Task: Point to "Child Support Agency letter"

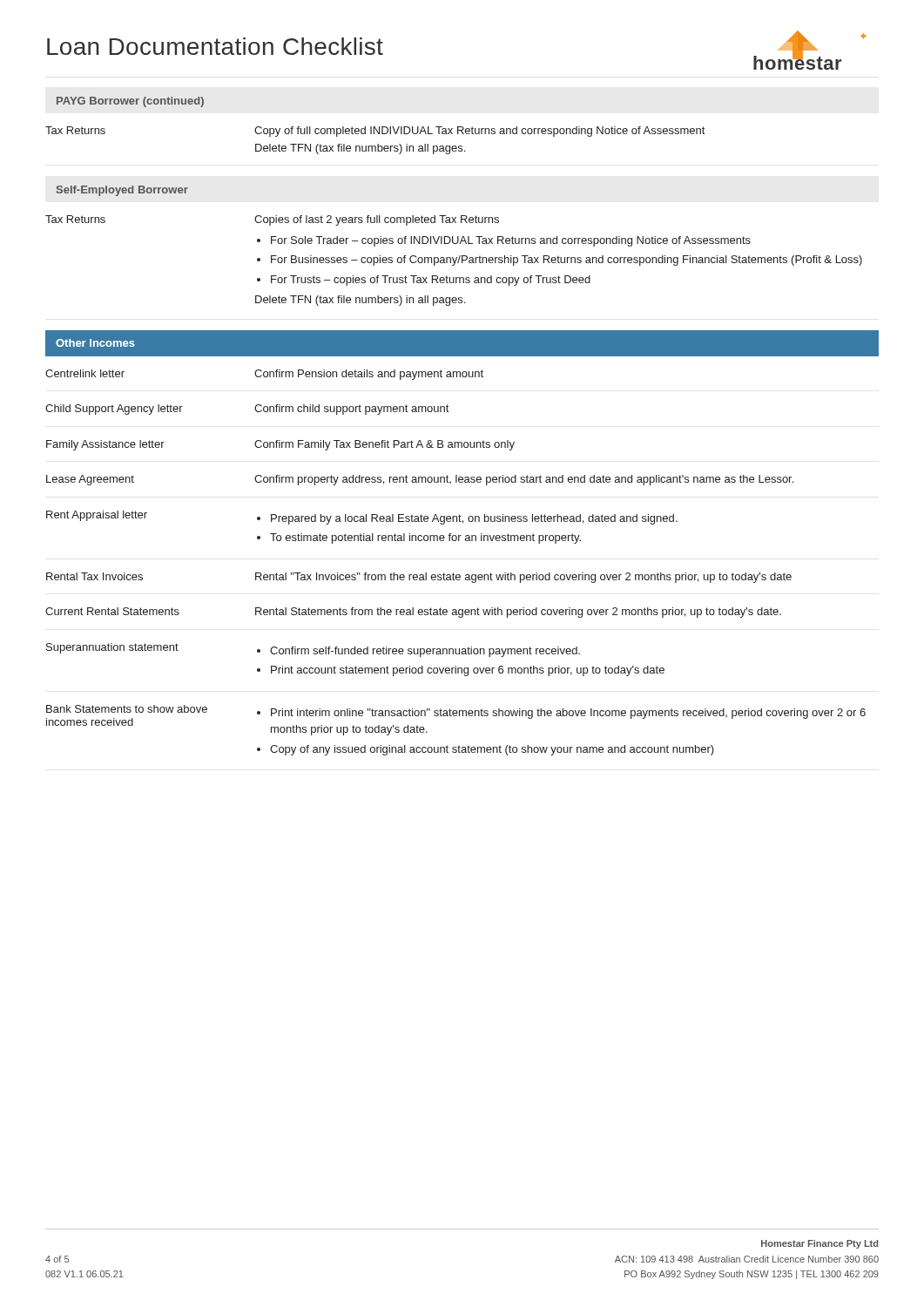Action: pyautogui.click(x=114, y=408)
